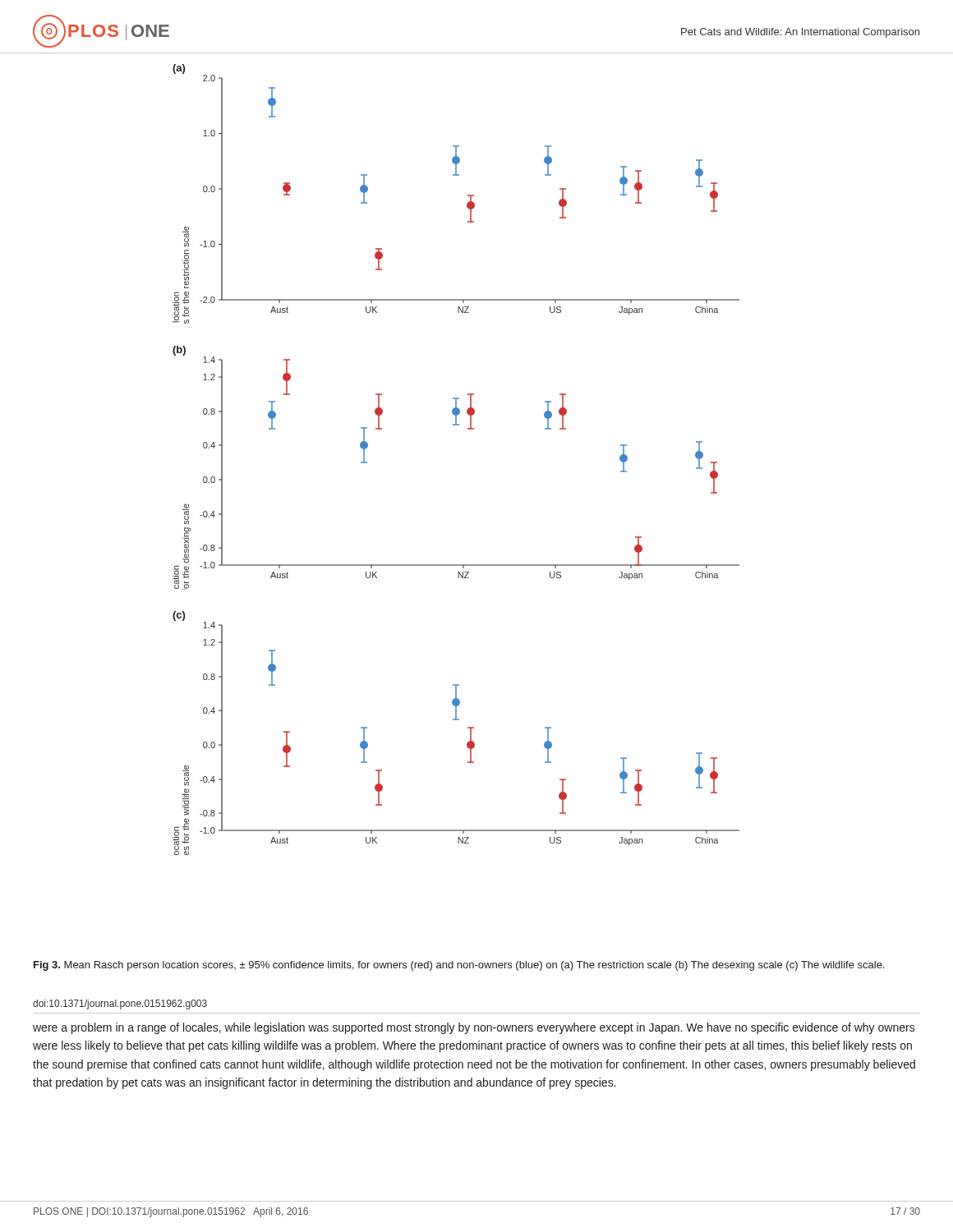
Task: Locate the caption that opens with "Fig 3. Mean Rasch person location"
Action: 459,965
